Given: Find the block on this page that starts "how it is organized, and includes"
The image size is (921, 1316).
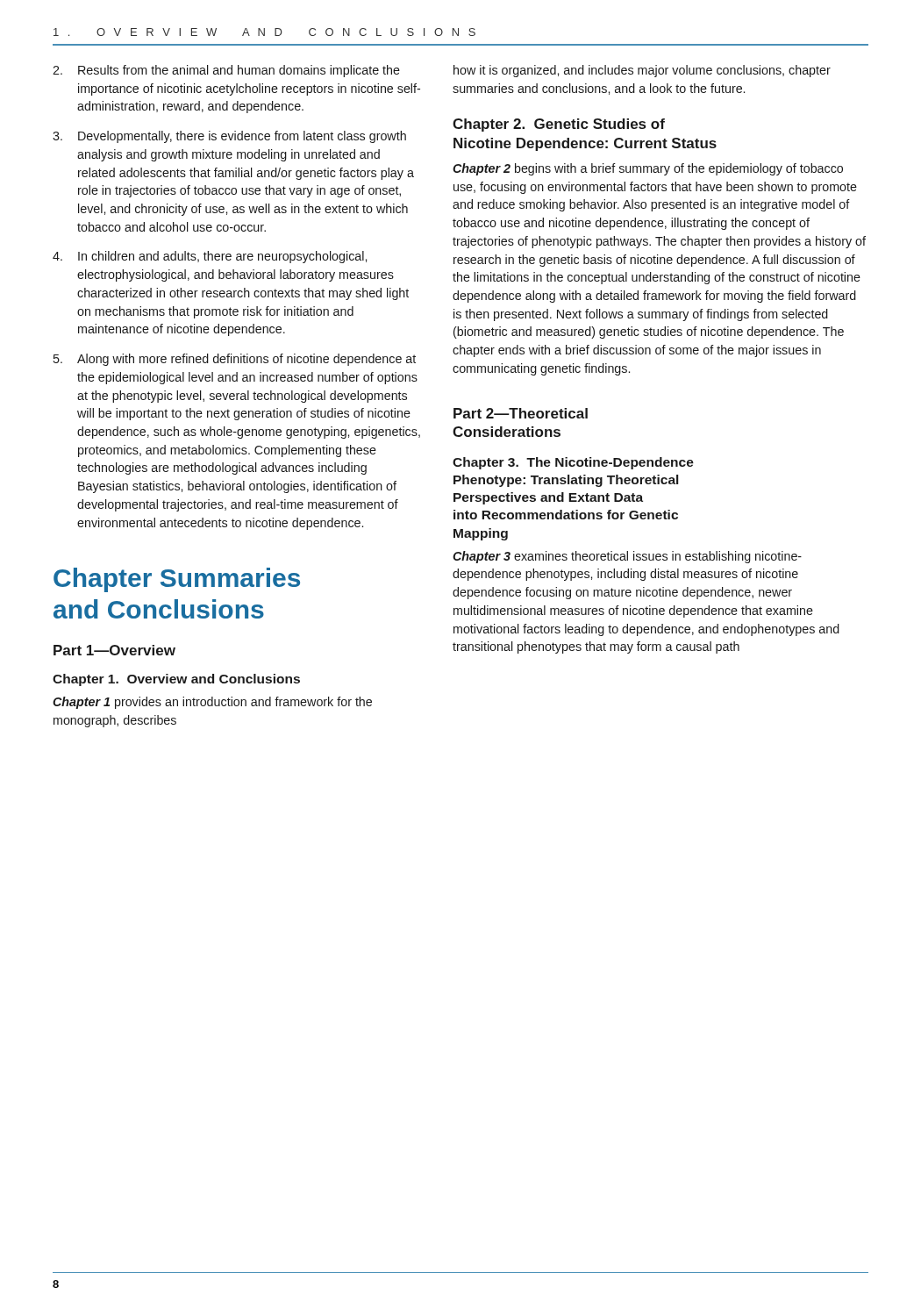Looking at the screenshot, I should (x=642, y=79).
